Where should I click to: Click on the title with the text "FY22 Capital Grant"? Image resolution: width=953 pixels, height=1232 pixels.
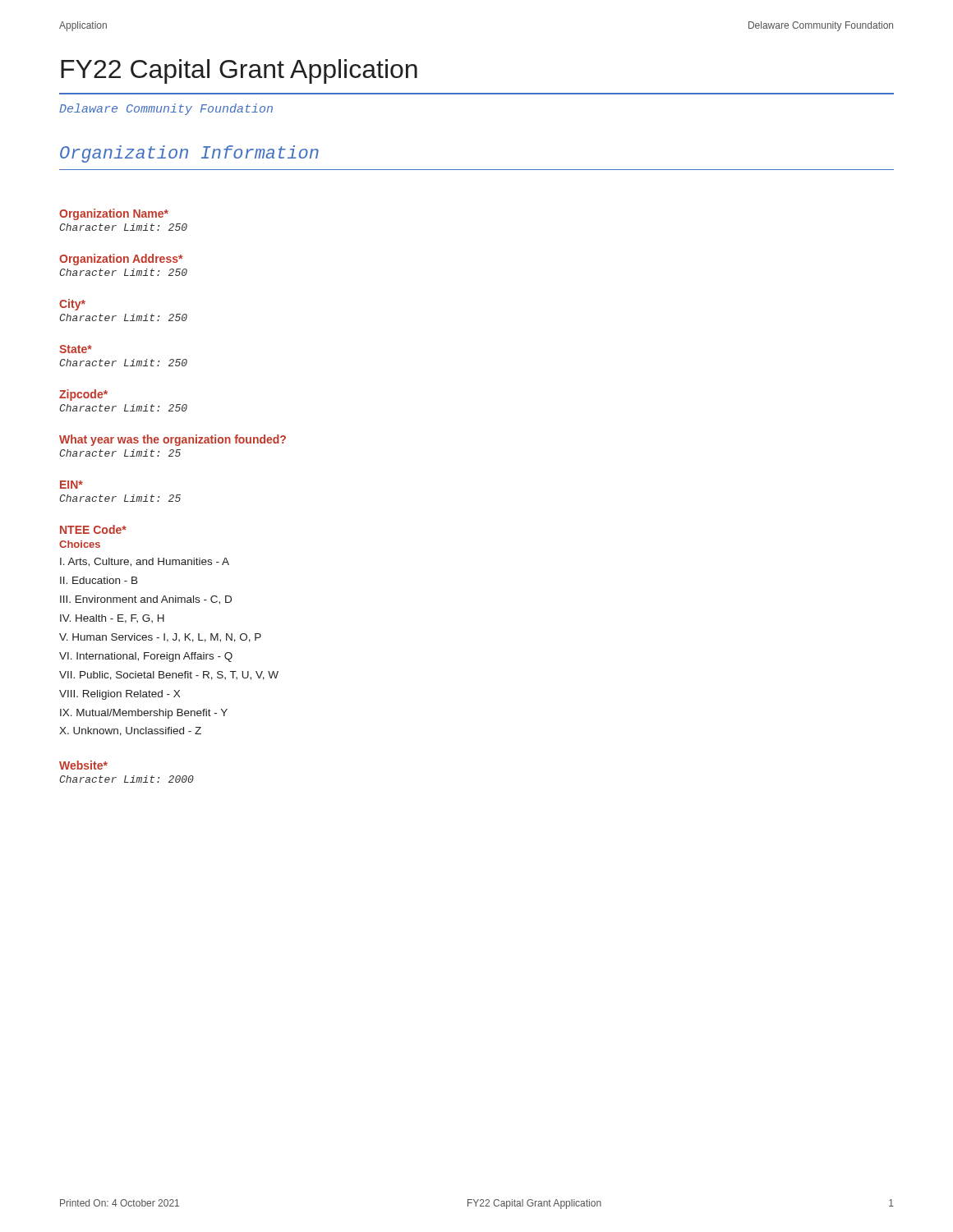coord(476,85)
